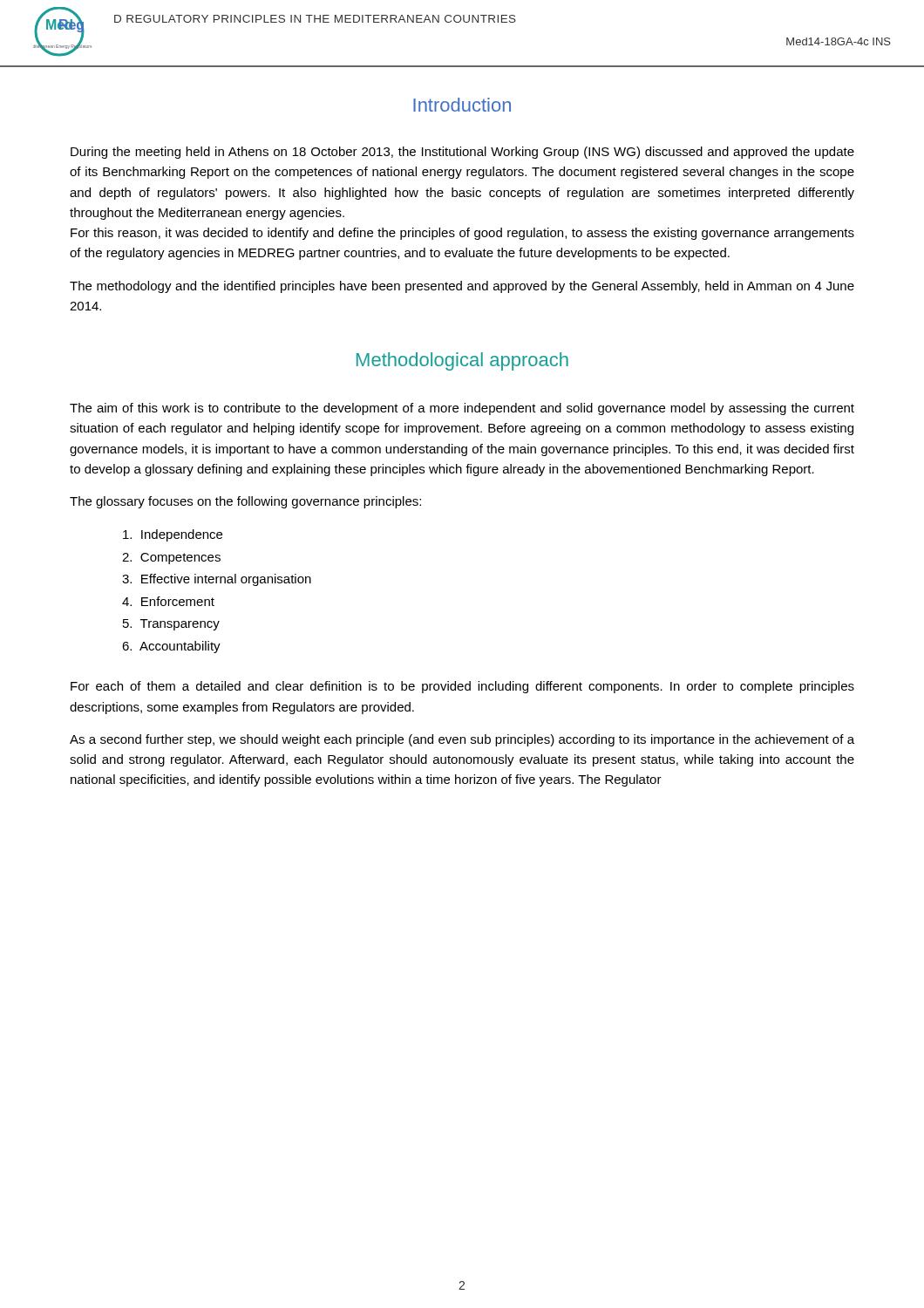Viewport: 924px width, 1308px height.
Task: Locate the text block containing "For each of them a"
Action: [x=462, y=696]
